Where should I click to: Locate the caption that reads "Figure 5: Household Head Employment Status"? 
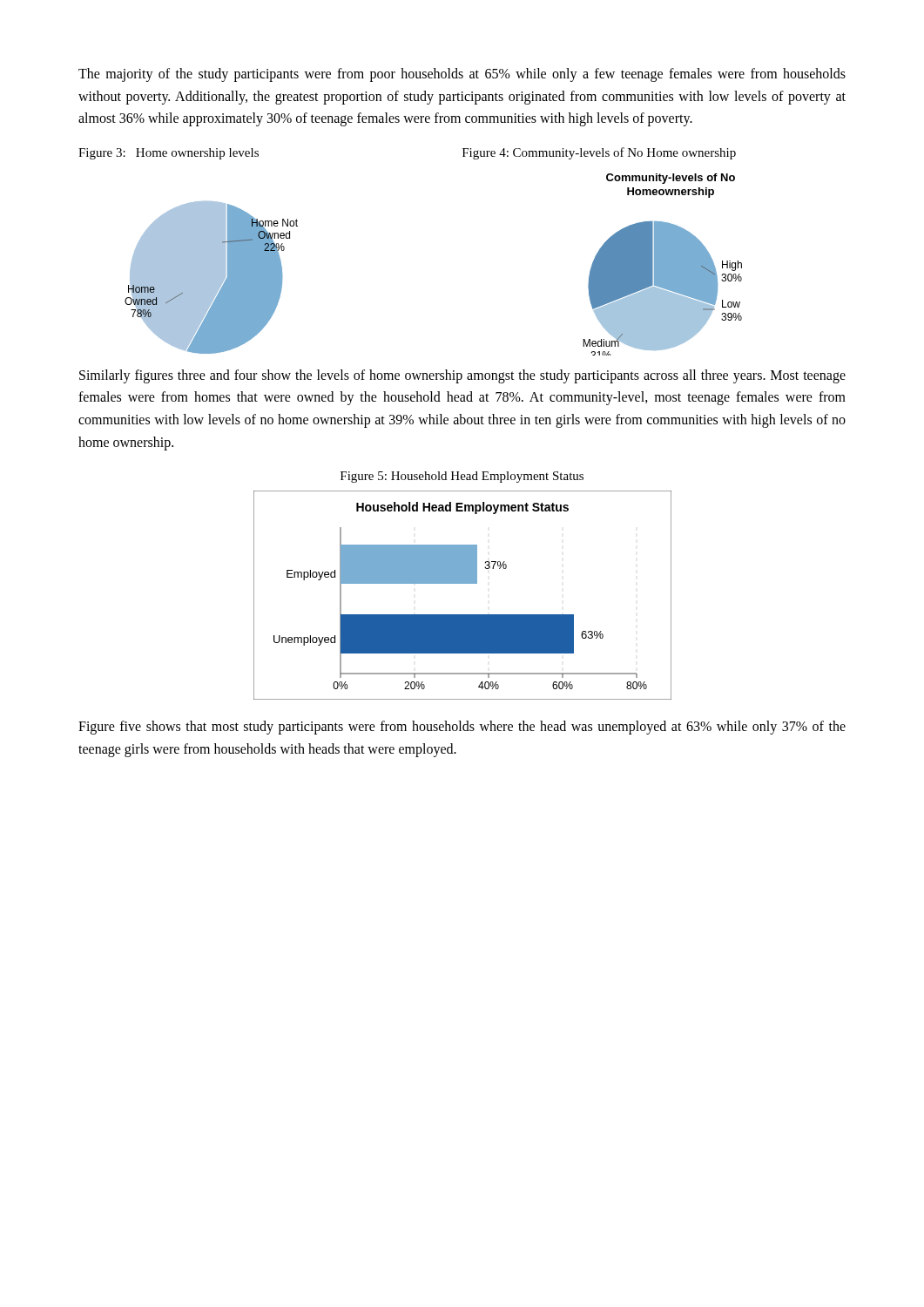pyautogui.click(x=462, y=476)
